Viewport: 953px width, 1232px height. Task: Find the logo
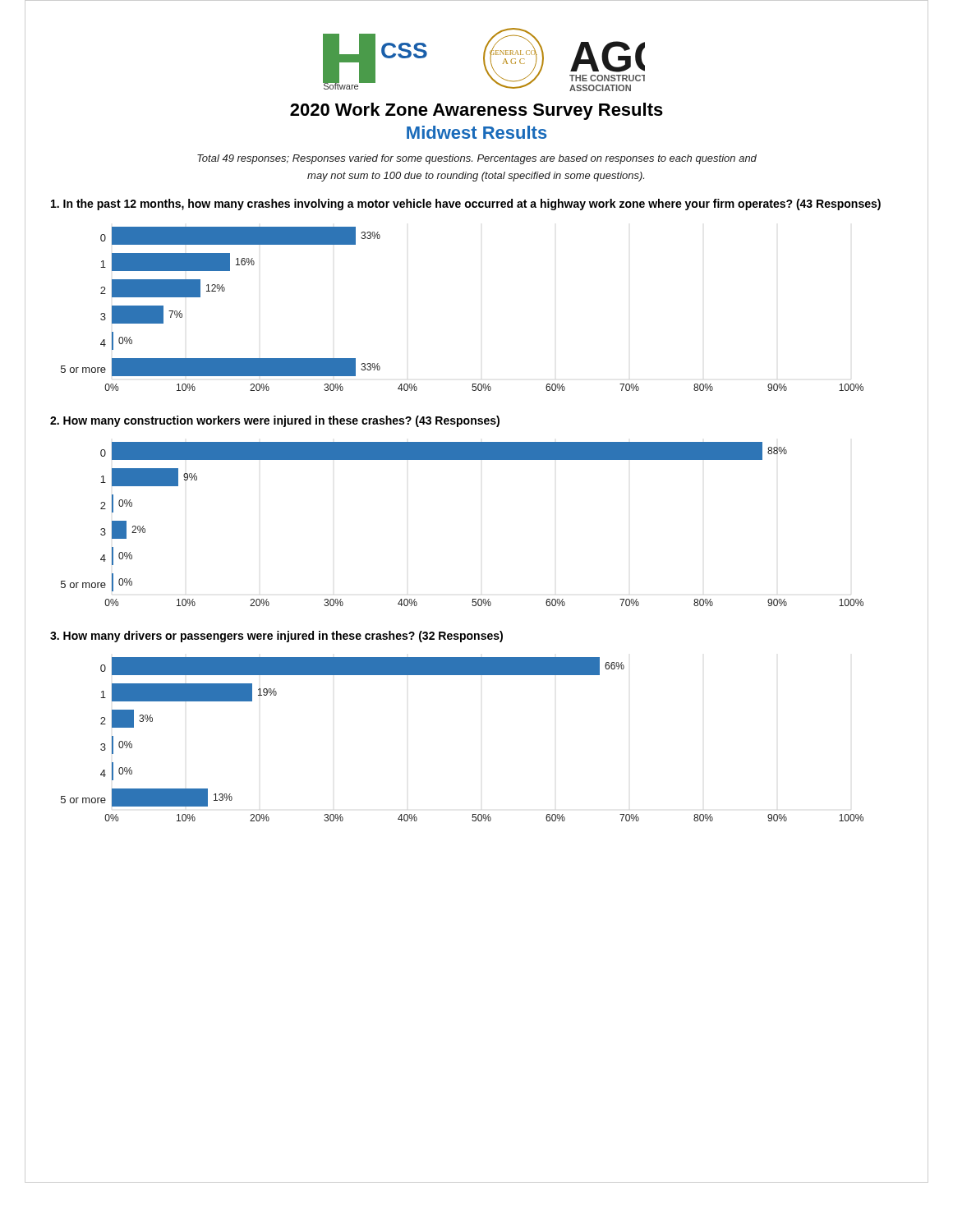(476, 58)
